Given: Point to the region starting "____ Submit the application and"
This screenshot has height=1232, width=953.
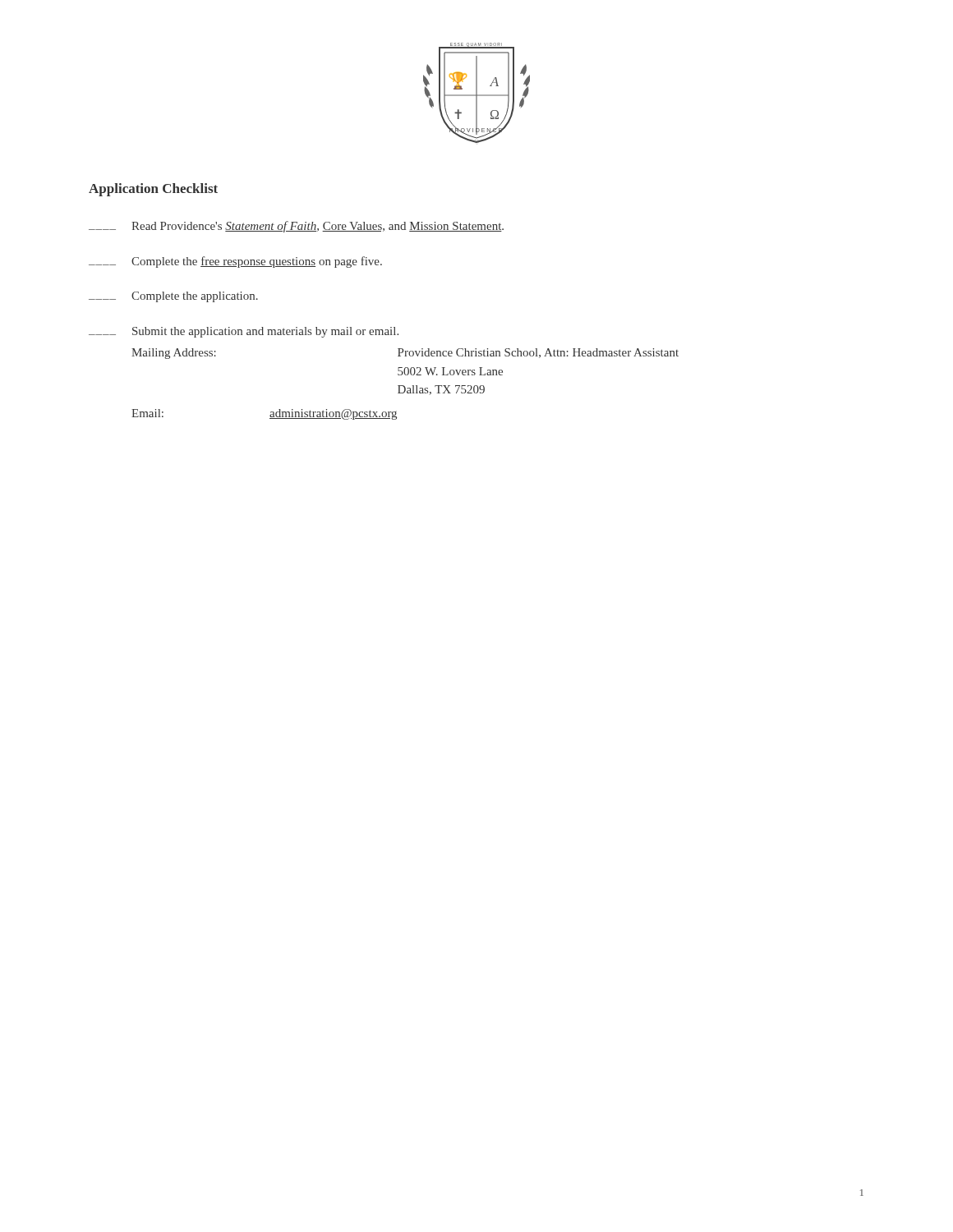Looking at the screenshot, I should coord(476,372).
